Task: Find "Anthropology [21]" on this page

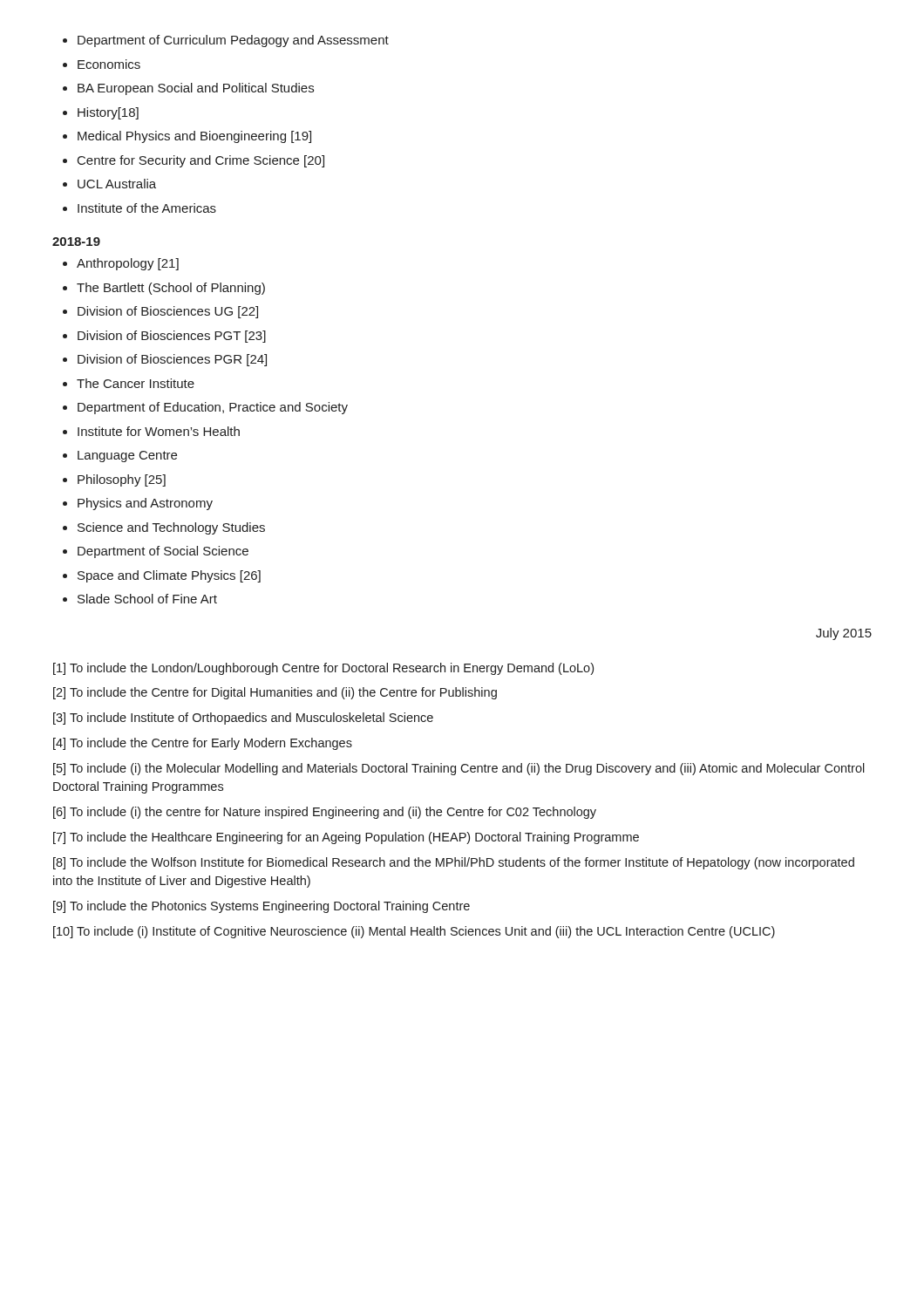Action: (128, 263)
